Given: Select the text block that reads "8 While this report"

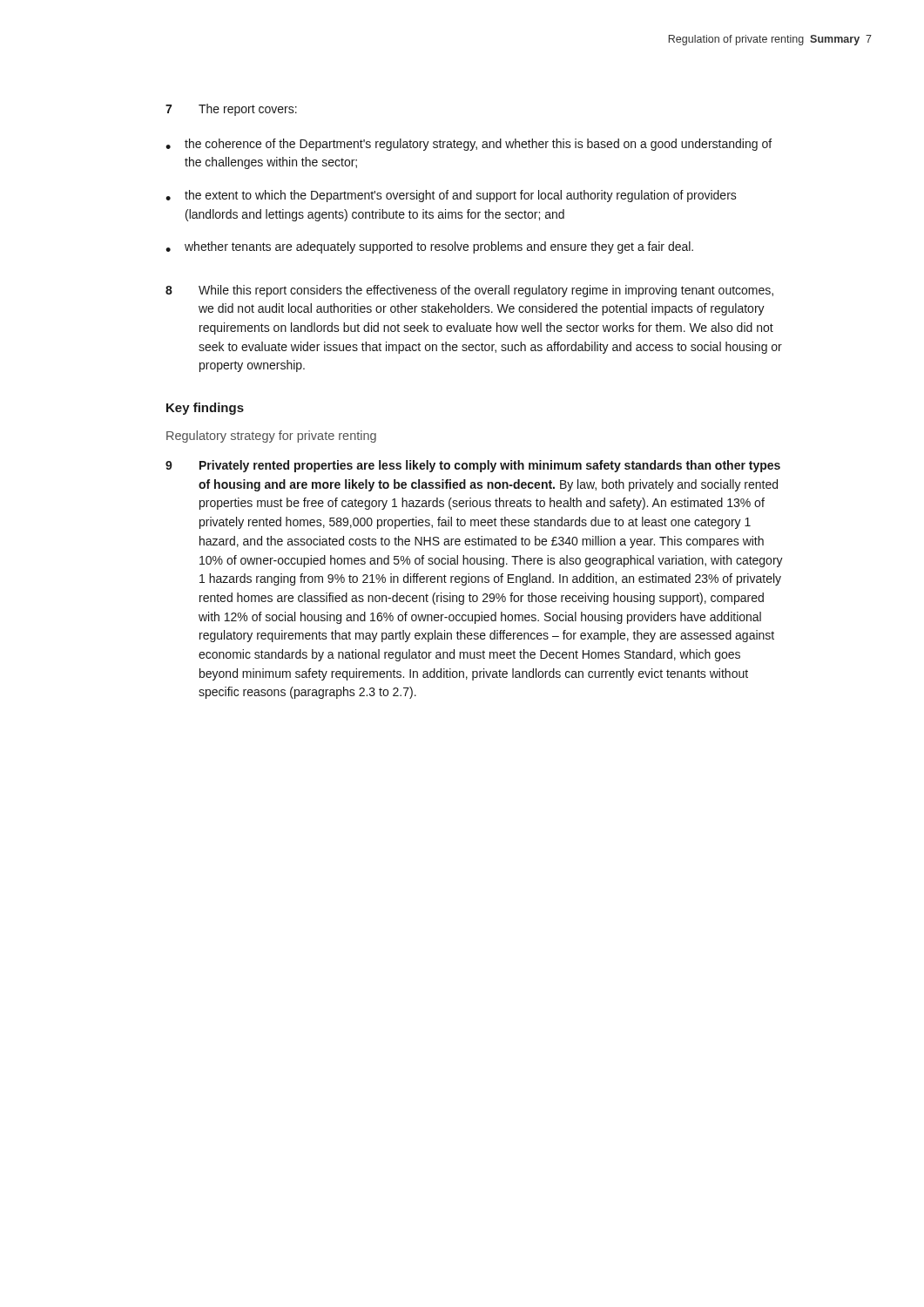Looking at the screenshot, I should point(475,328).
